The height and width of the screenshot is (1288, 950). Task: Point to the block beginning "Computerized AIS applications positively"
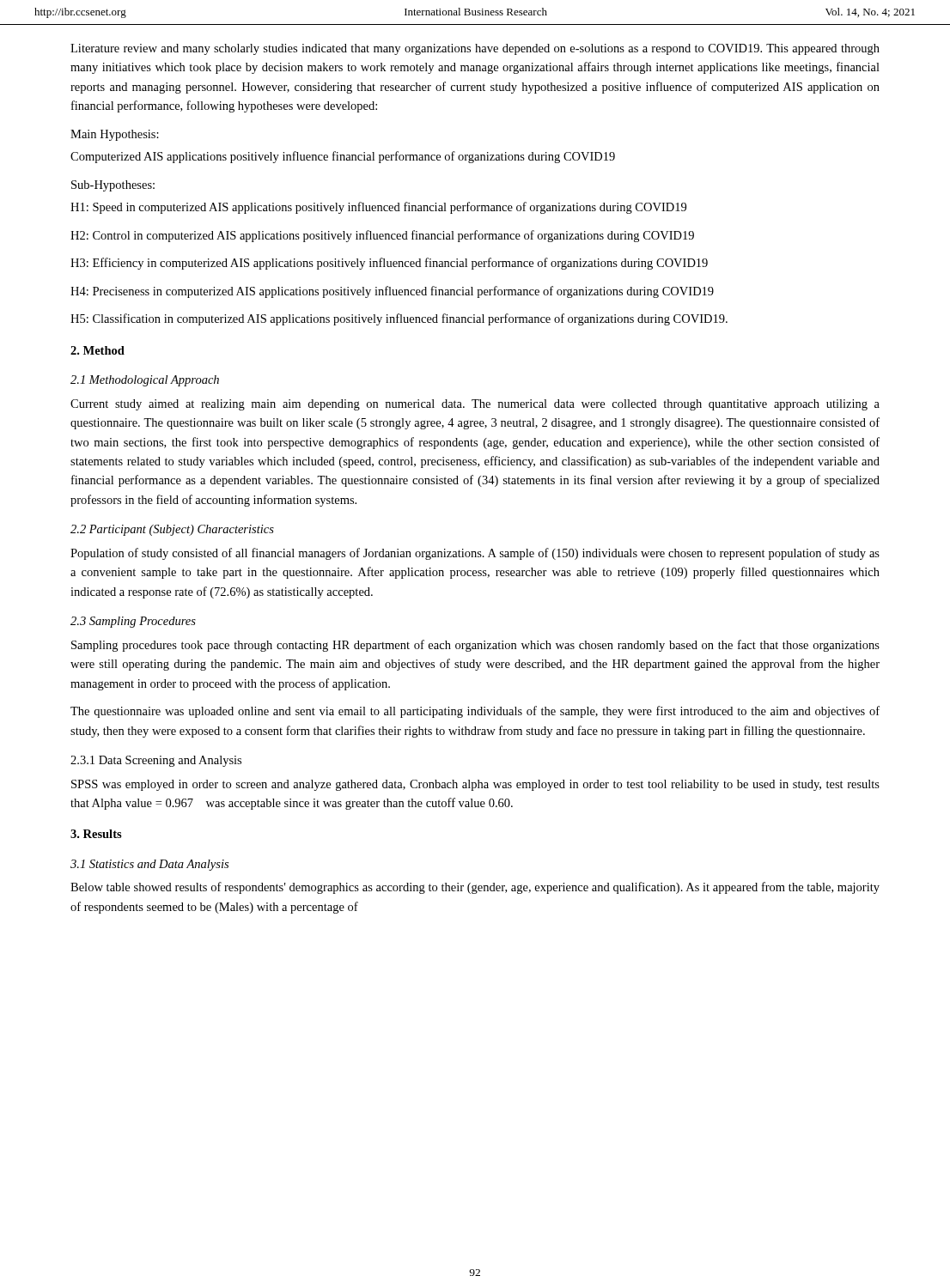point(475,157)
